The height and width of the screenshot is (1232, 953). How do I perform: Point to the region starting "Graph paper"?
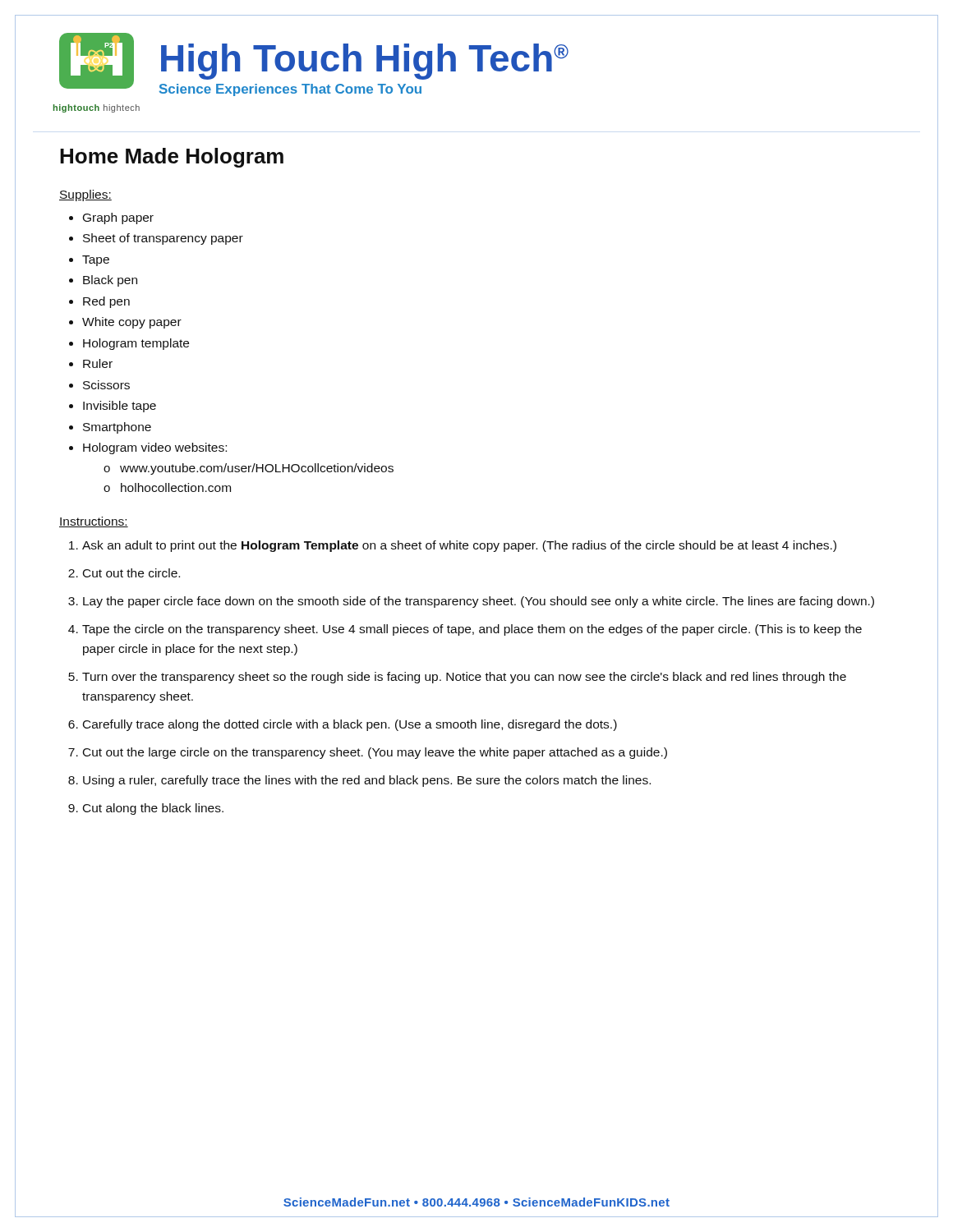coord(118,217)
